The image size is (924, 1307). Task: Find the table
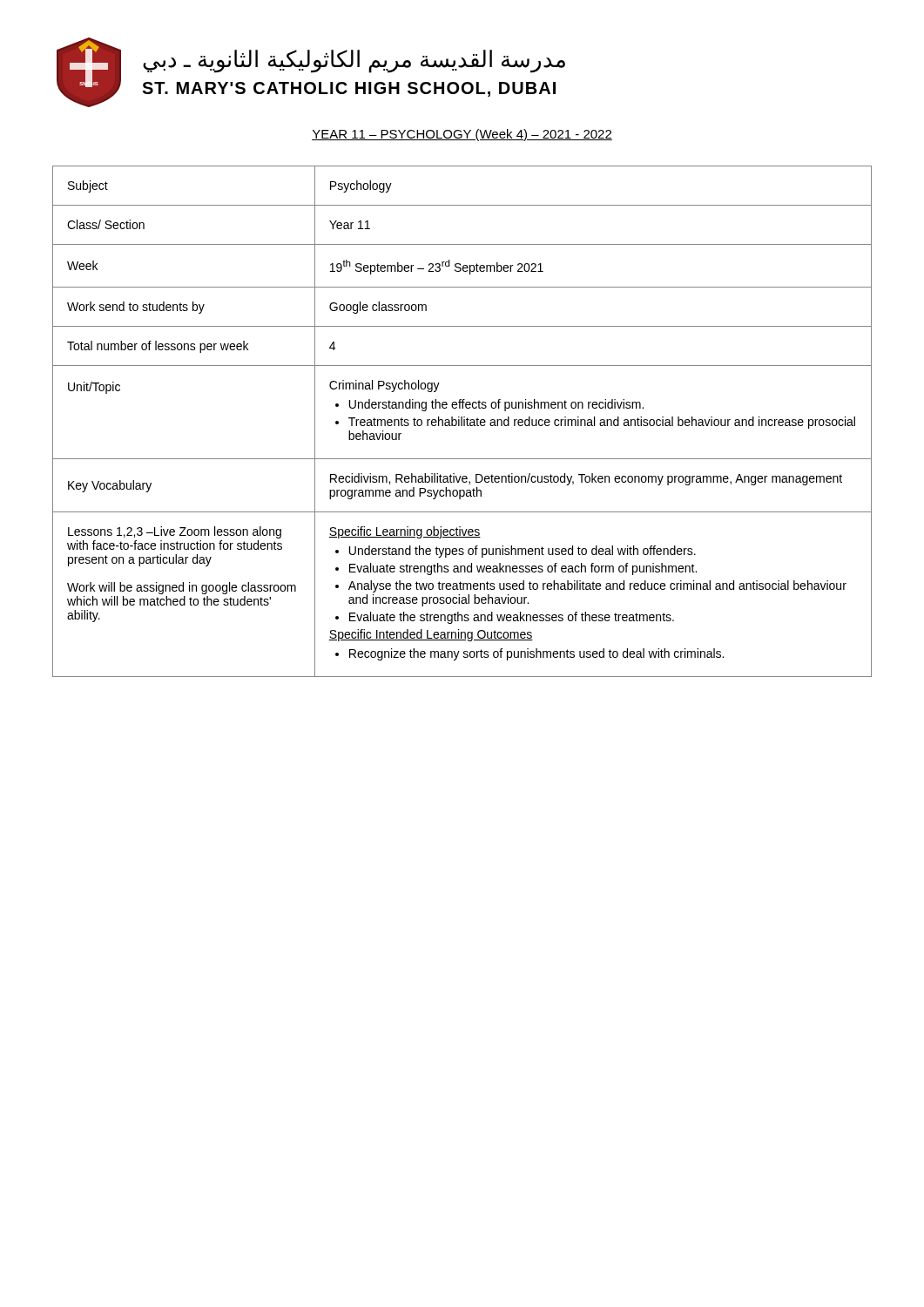[462, 421]
